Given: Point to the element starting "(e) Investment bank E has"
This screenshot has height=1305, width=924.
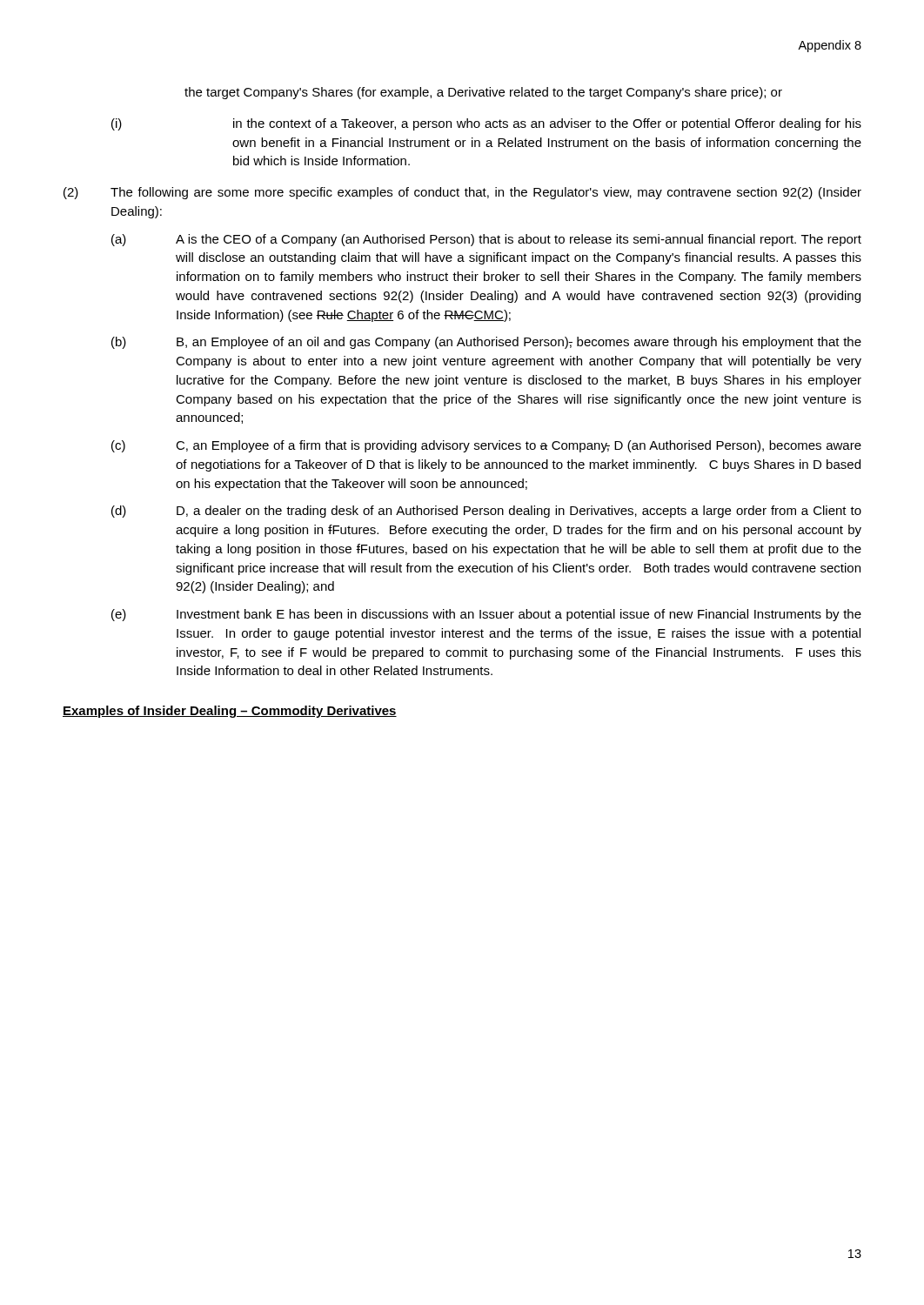Looking at the screenshot, I should point(462,642).
